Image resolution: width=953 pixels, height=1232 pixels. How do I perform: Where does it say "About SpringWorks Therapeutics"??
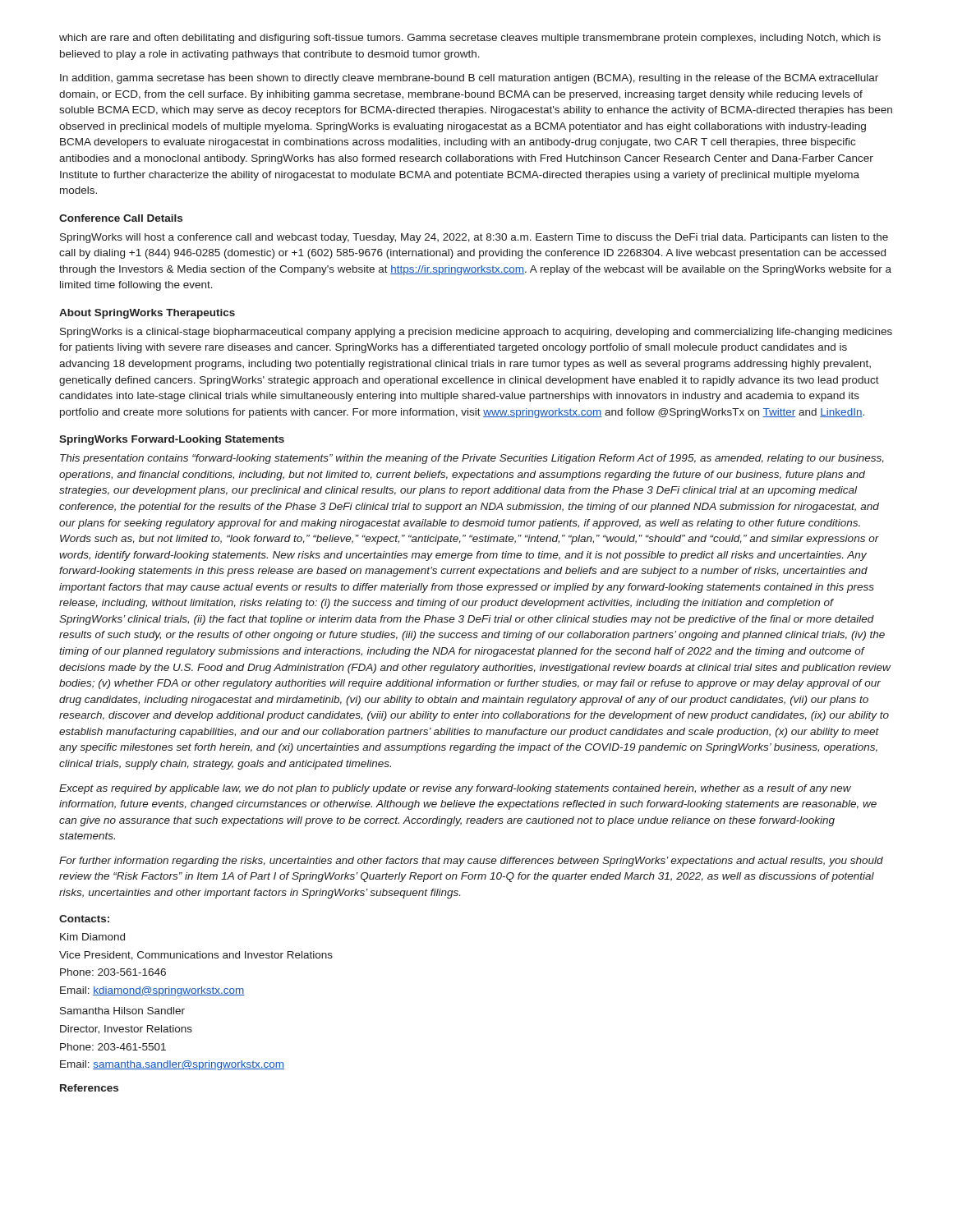(147, 312)
